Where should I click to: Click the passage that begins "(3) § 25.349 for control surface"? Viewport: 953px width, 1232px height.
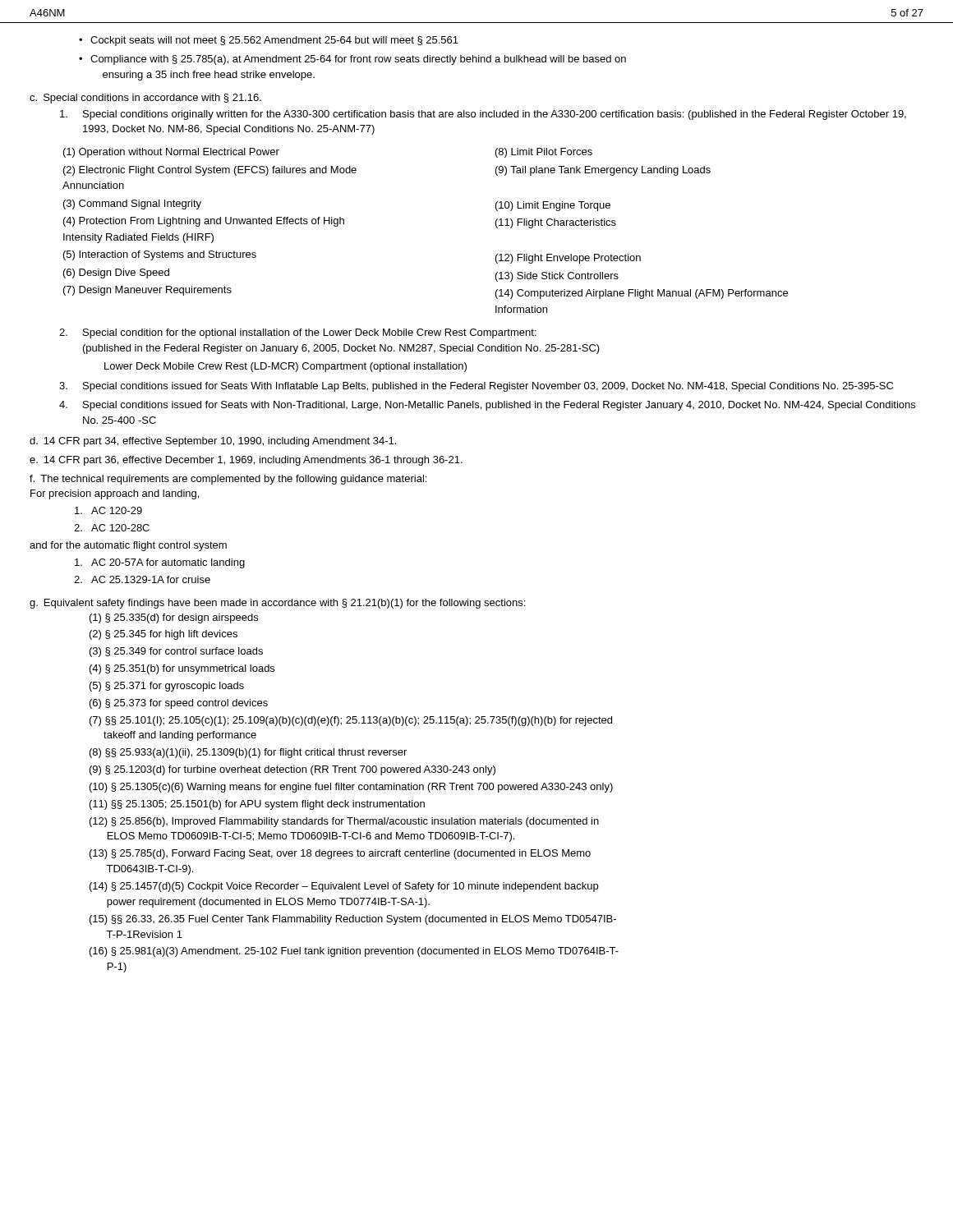pos(176,651)
